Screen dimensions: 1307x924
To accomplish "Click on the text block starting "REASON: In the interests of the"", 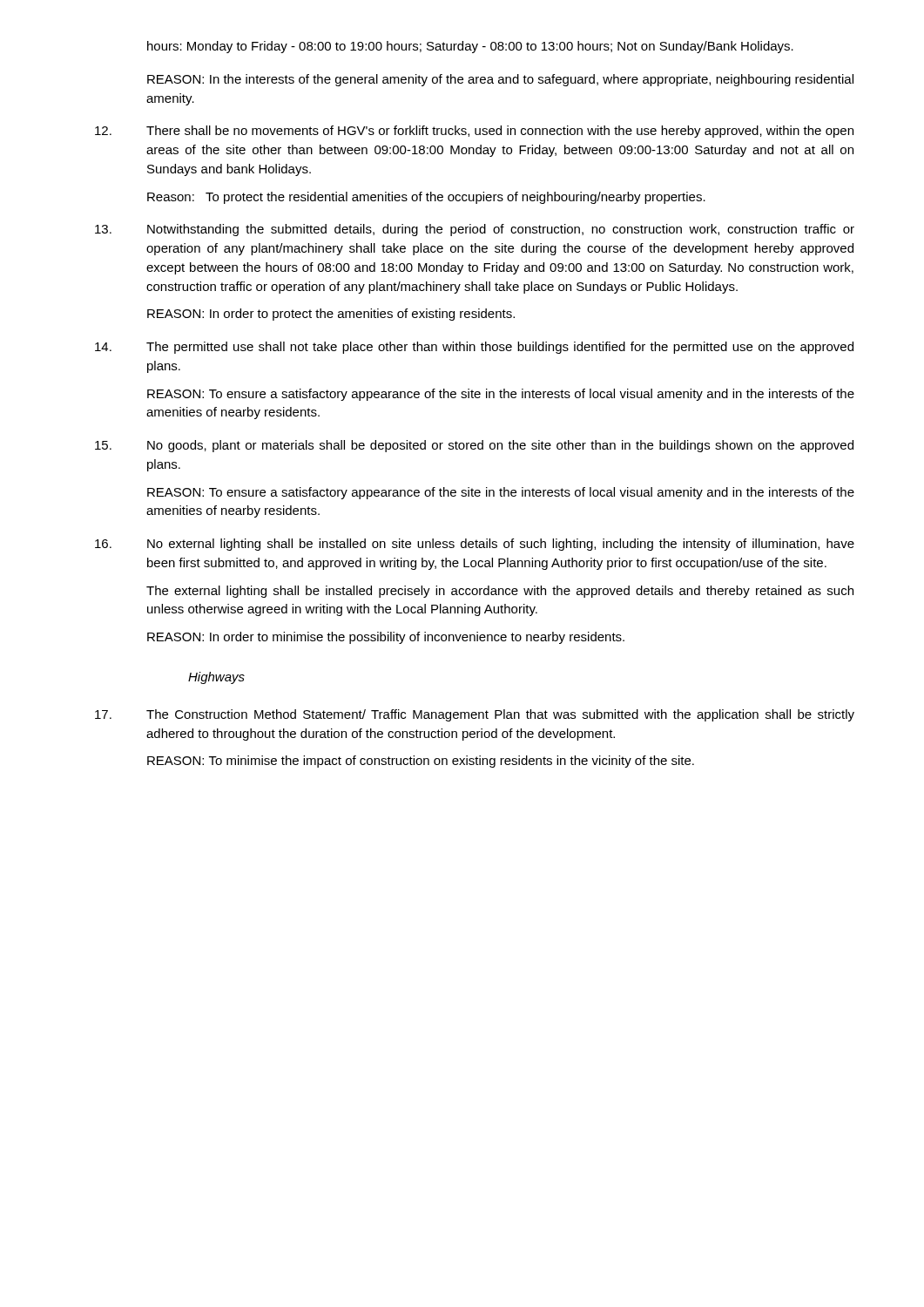I will point(500,88).
